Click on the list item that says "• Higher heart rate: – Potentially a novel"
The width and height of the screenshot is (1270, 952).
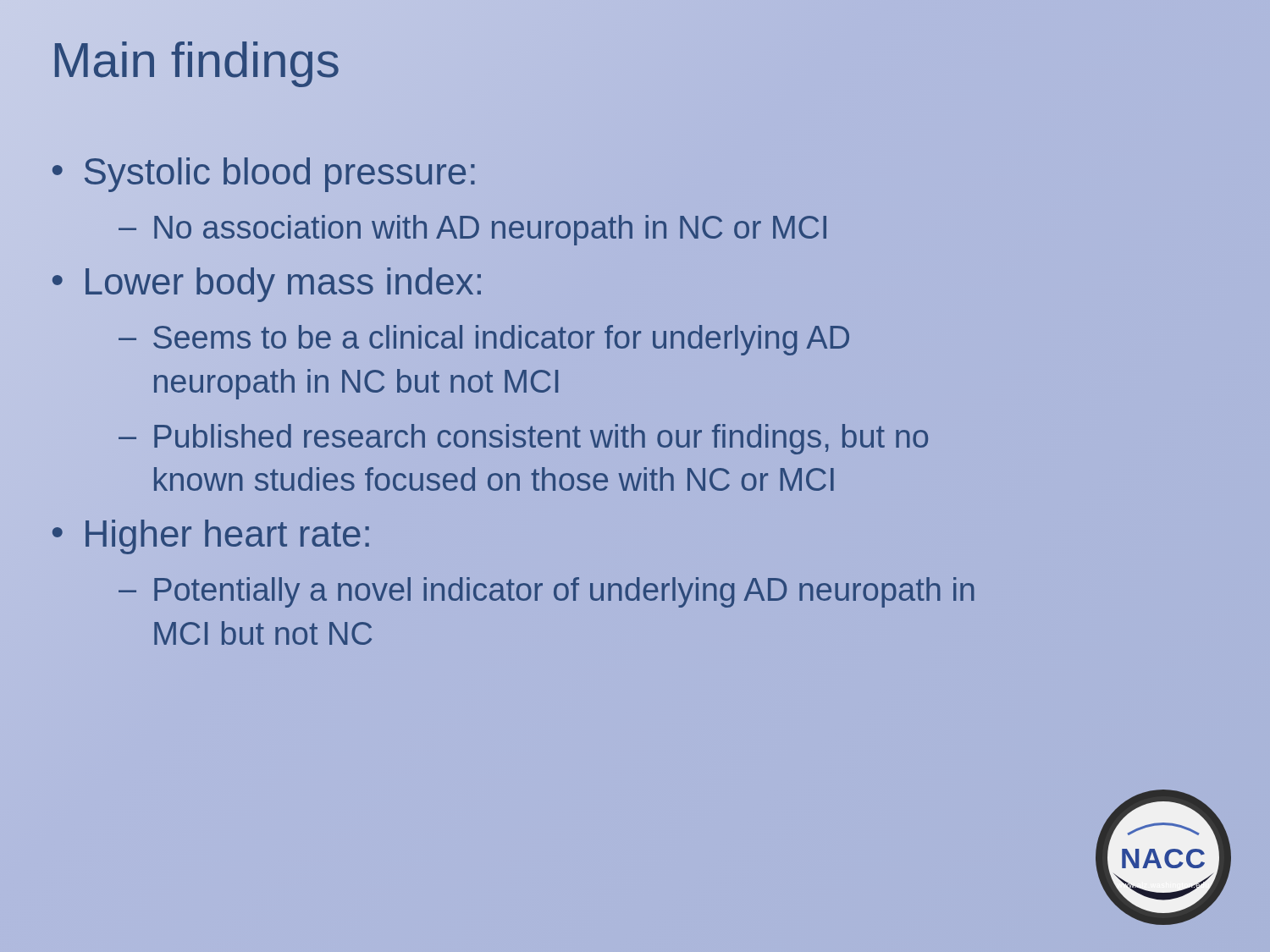pyautogui.click(x=627, y=583)
